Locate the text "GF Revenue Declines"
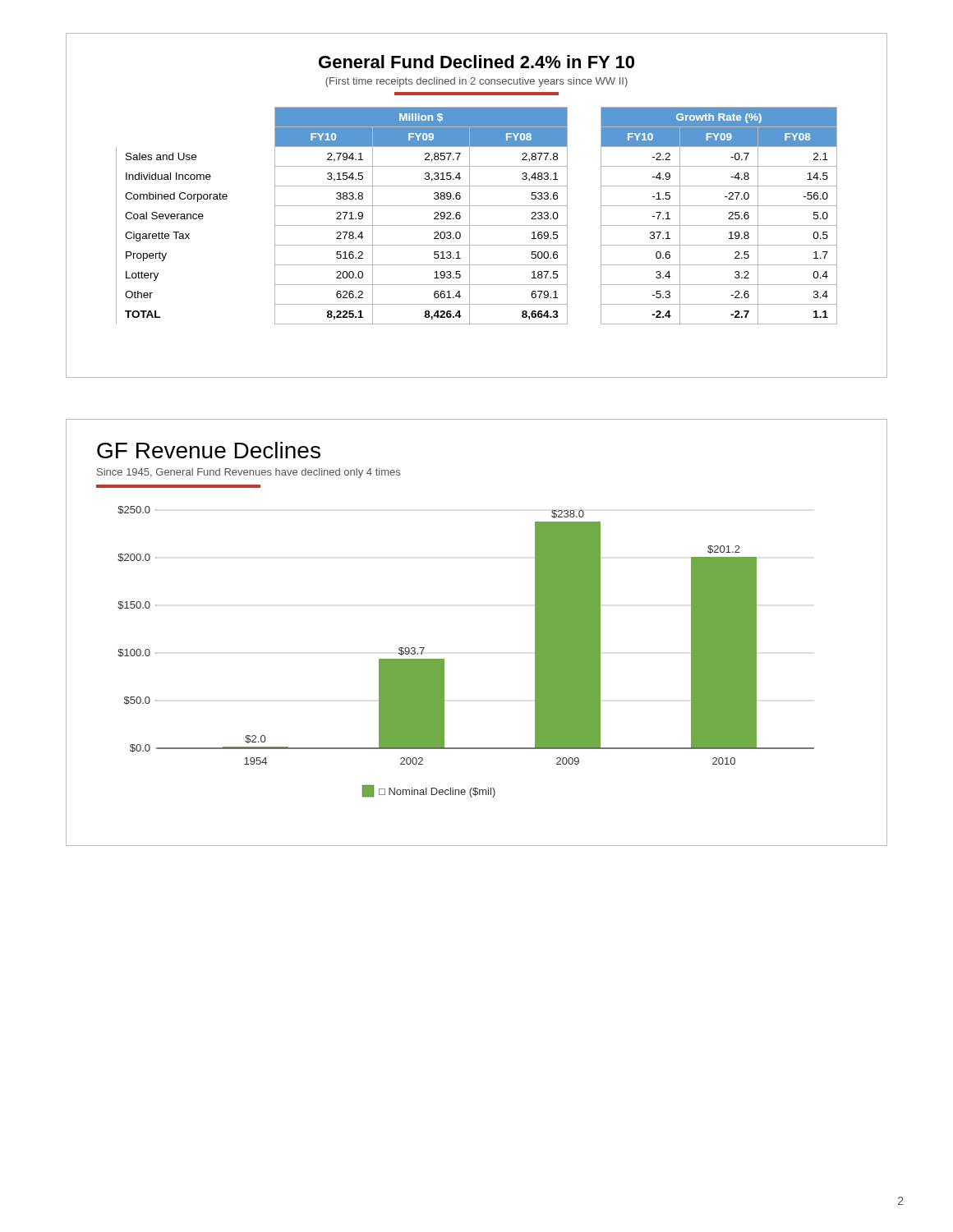Viewport: 953px width, 1232px height. point(204,451)
